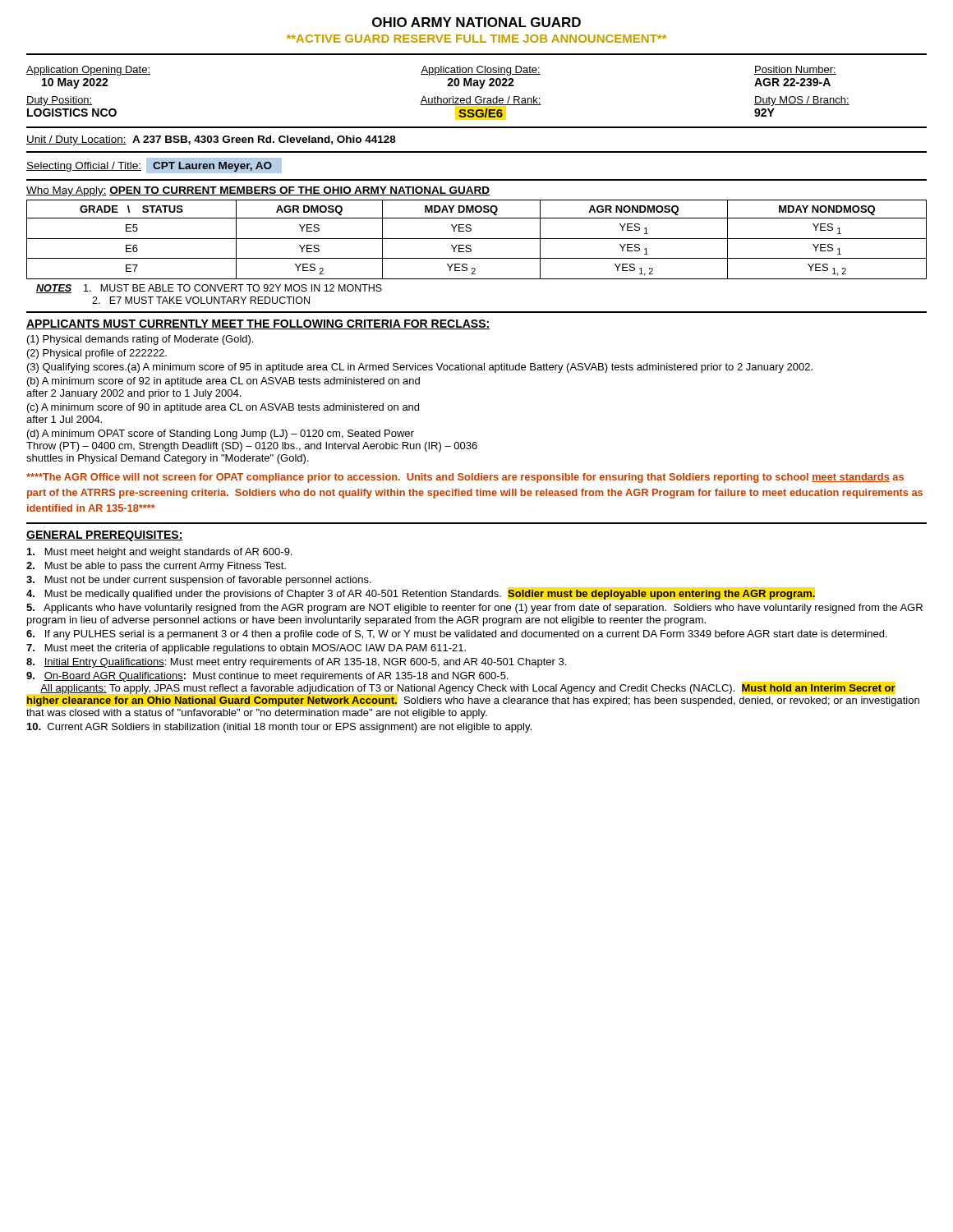Locate the section header that opens with "APPLICANTS MUST CURRENTLY MEET THE FOLLOWING CRITERIA"
Screen dimensions: 1232x953
(x=258, y=323)
